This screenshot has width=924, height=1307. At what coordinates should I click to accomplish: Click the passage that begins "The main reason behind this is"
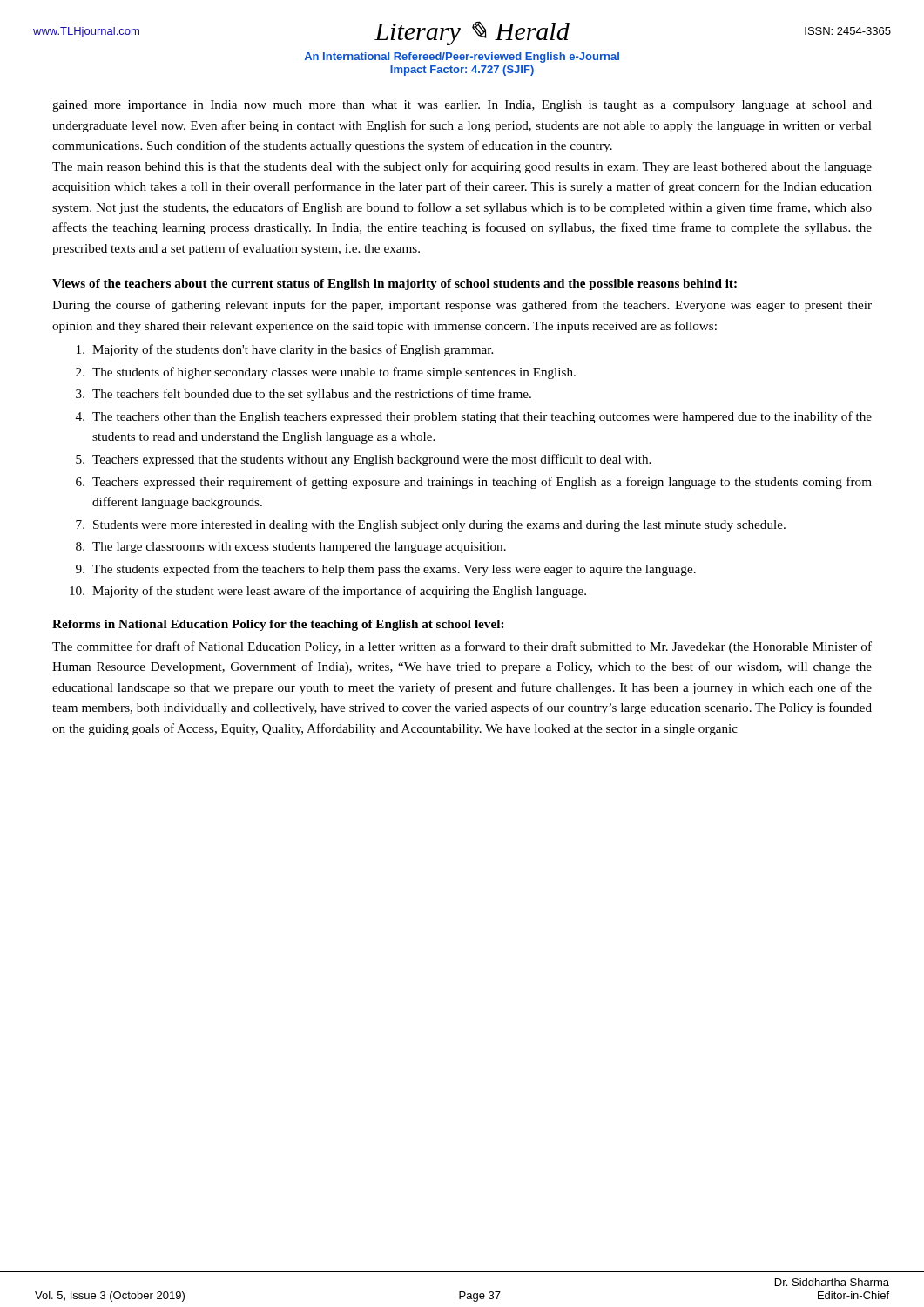462,207
